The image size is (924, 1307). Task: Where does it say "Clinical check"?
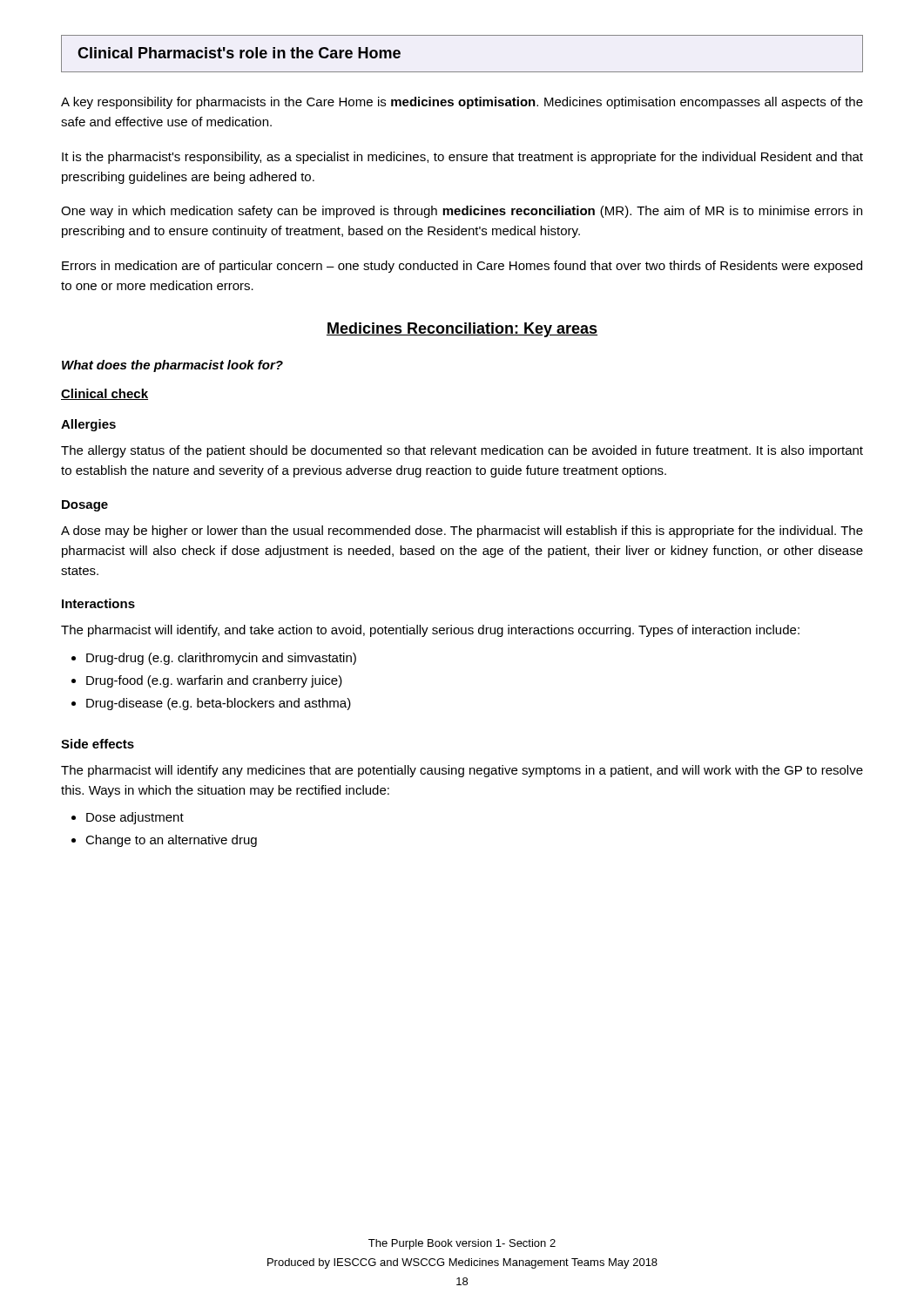click(105, 393)
